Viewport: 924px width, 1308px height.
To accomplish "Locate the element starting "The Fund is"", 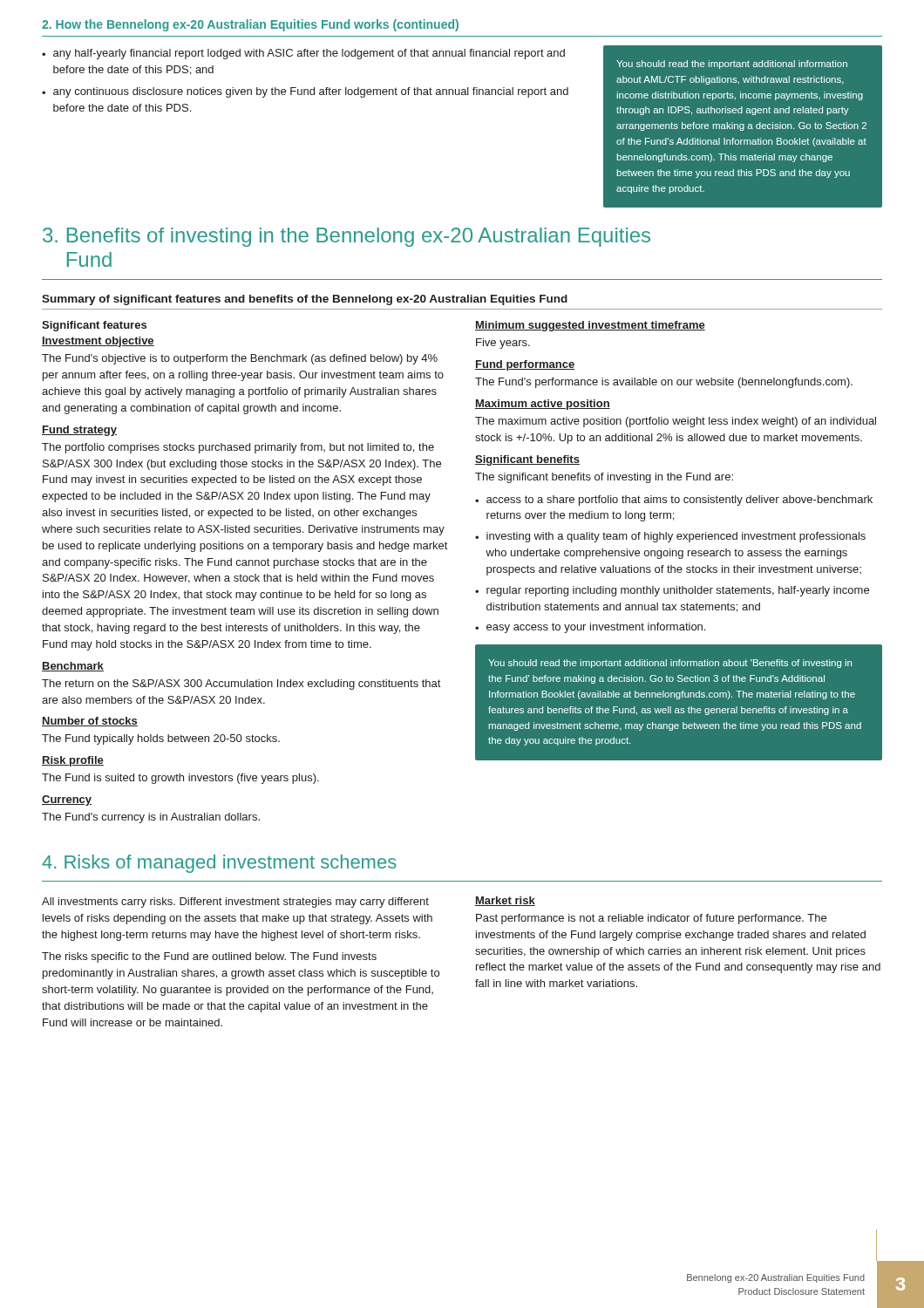I will coord(245,778).
